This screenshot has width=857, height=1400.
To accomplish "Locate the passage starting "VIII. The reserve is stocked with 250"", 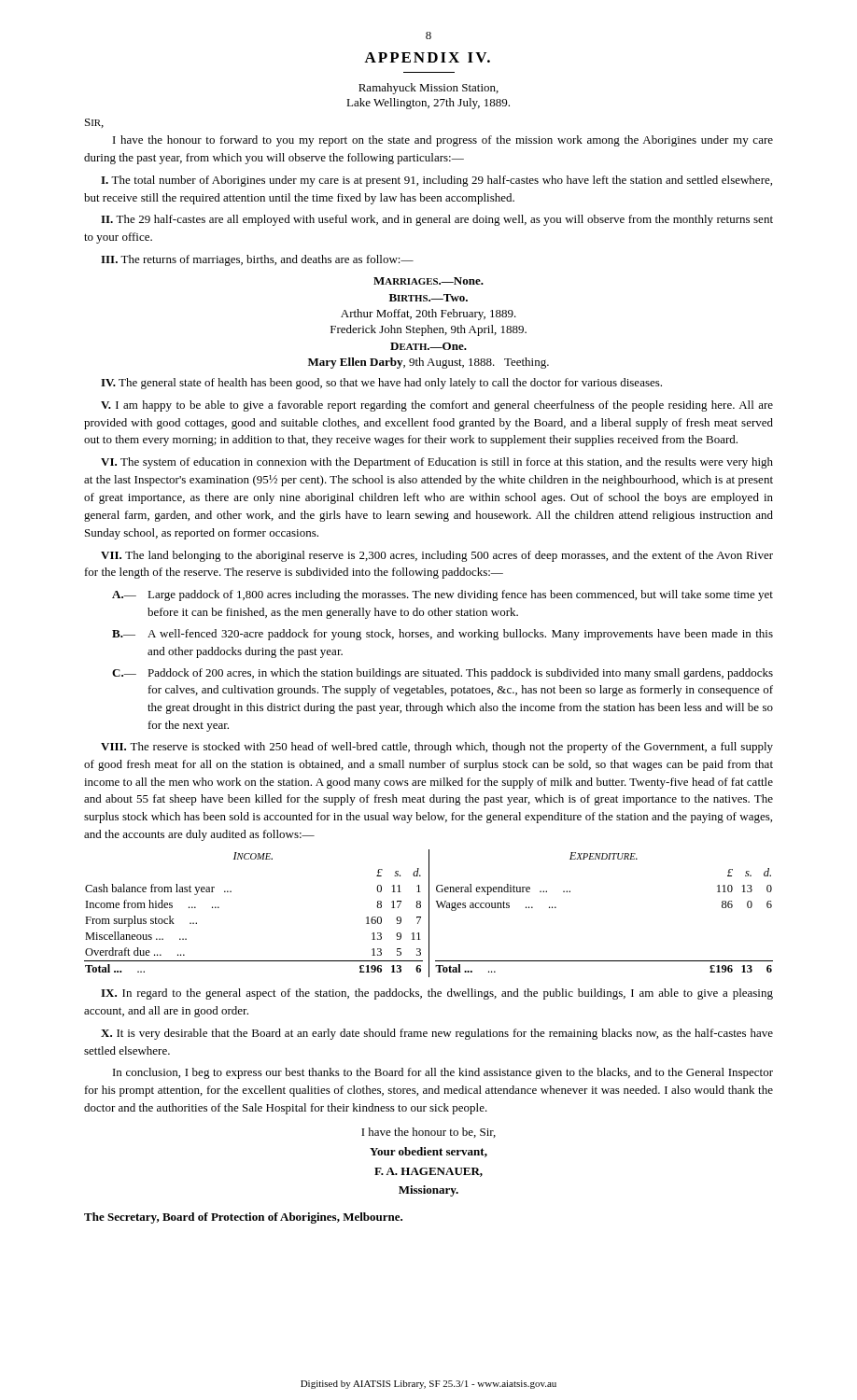I will [428, 790].
